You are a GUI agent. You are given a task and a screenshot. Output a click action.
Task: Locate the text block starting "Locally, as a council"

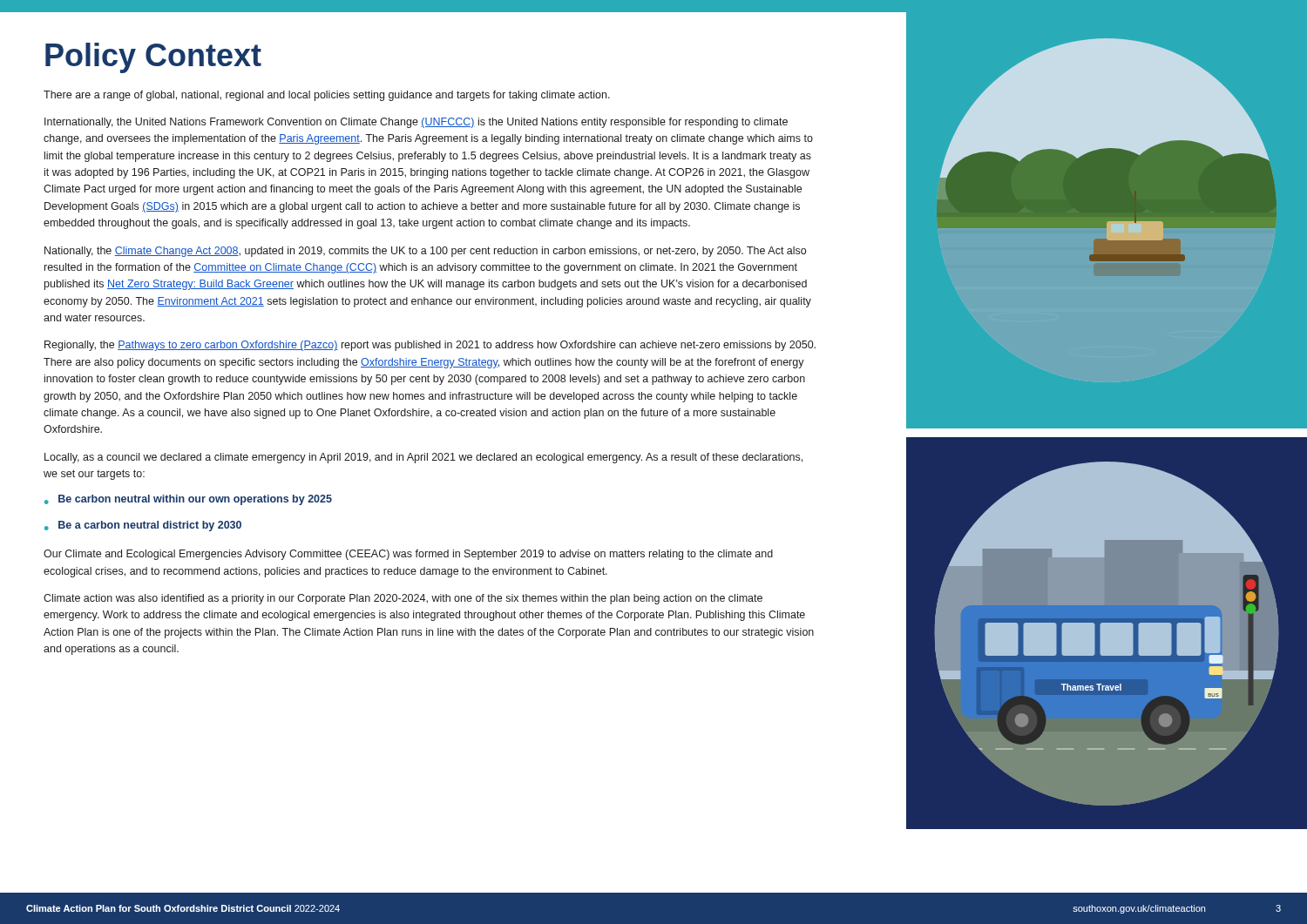tap(424, 465)
